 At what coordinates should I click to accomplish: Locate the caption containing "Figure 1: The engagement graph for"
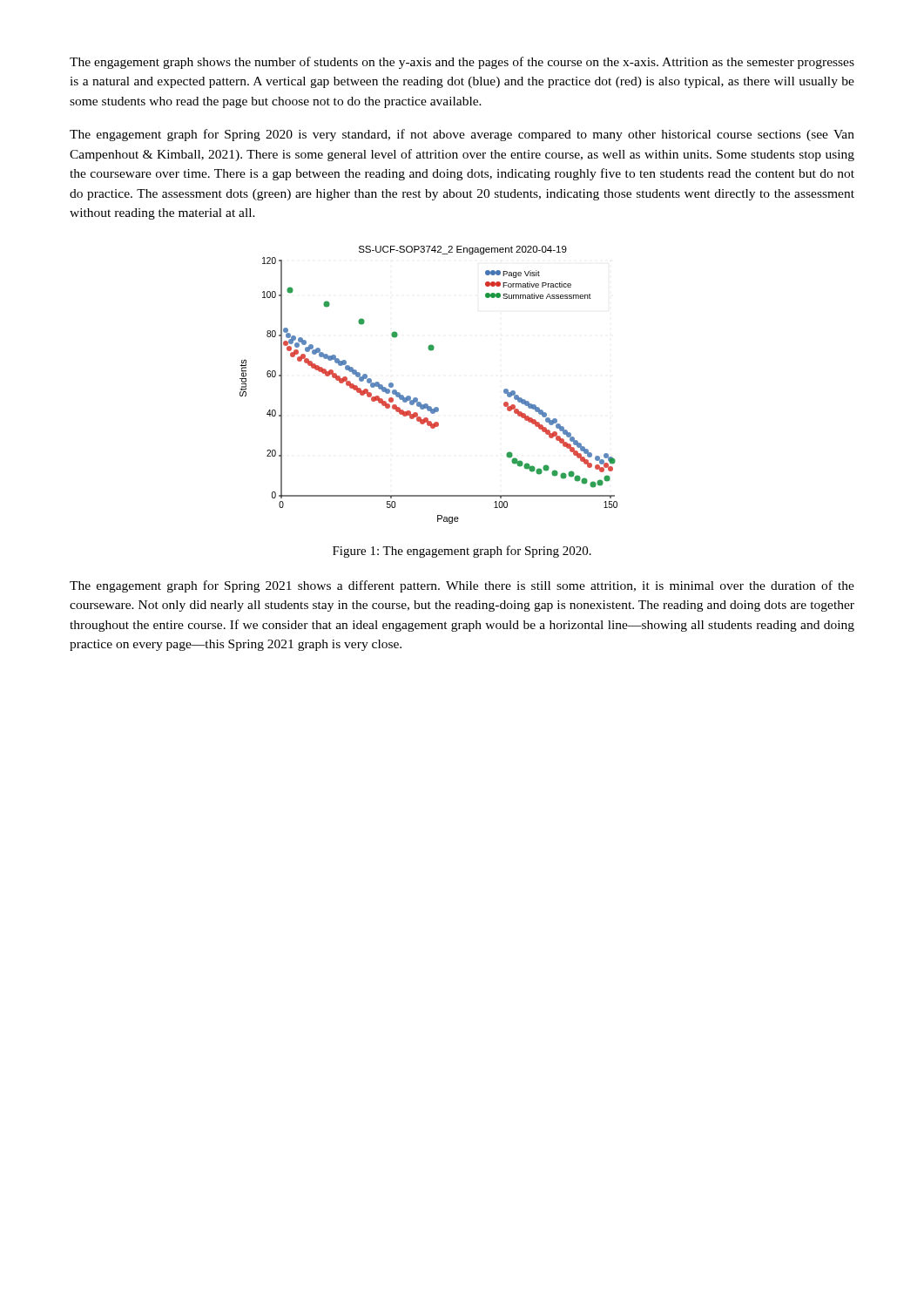coord(462,550)
